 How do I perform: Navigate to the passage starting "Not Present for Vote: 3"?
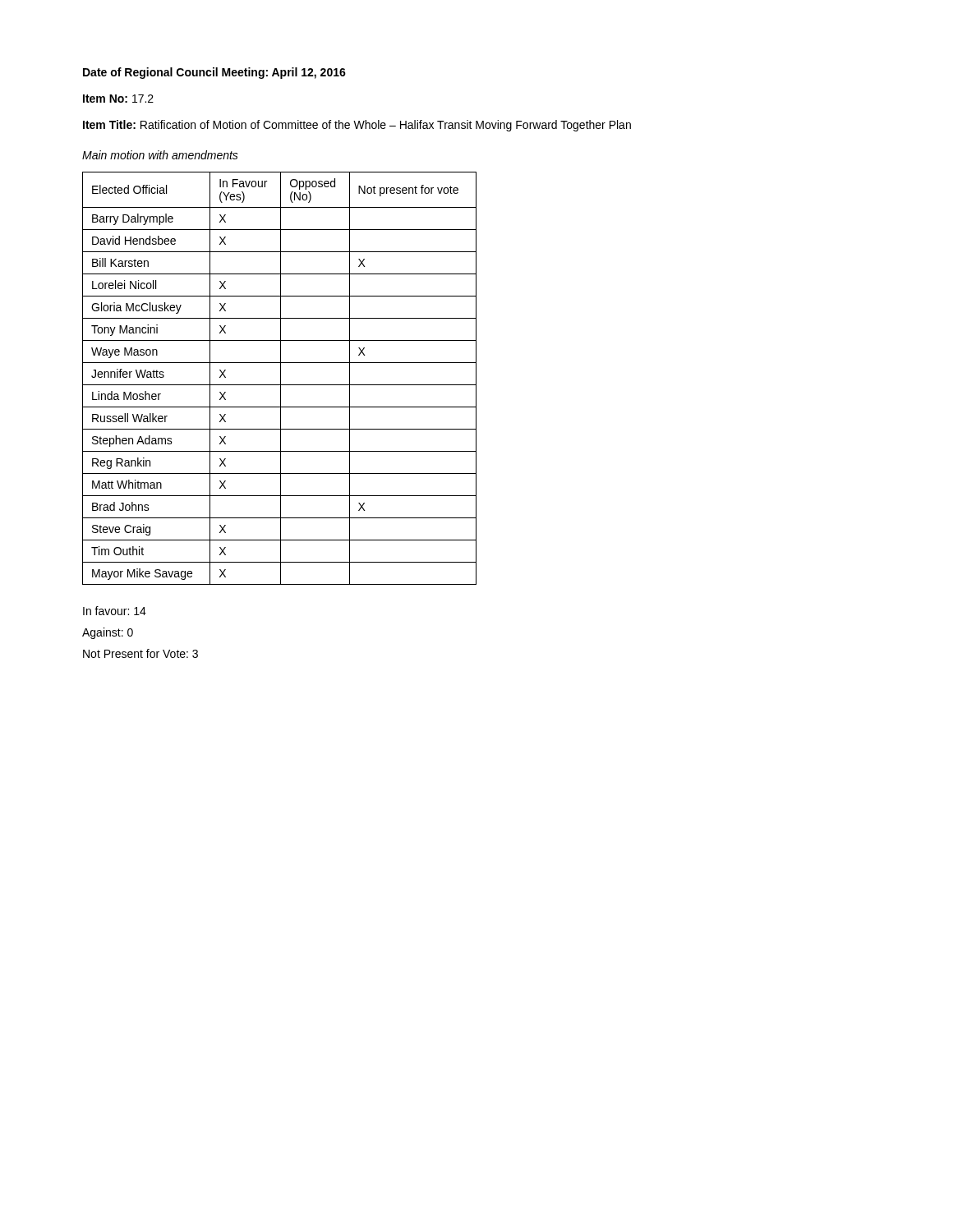click(140, 654)
